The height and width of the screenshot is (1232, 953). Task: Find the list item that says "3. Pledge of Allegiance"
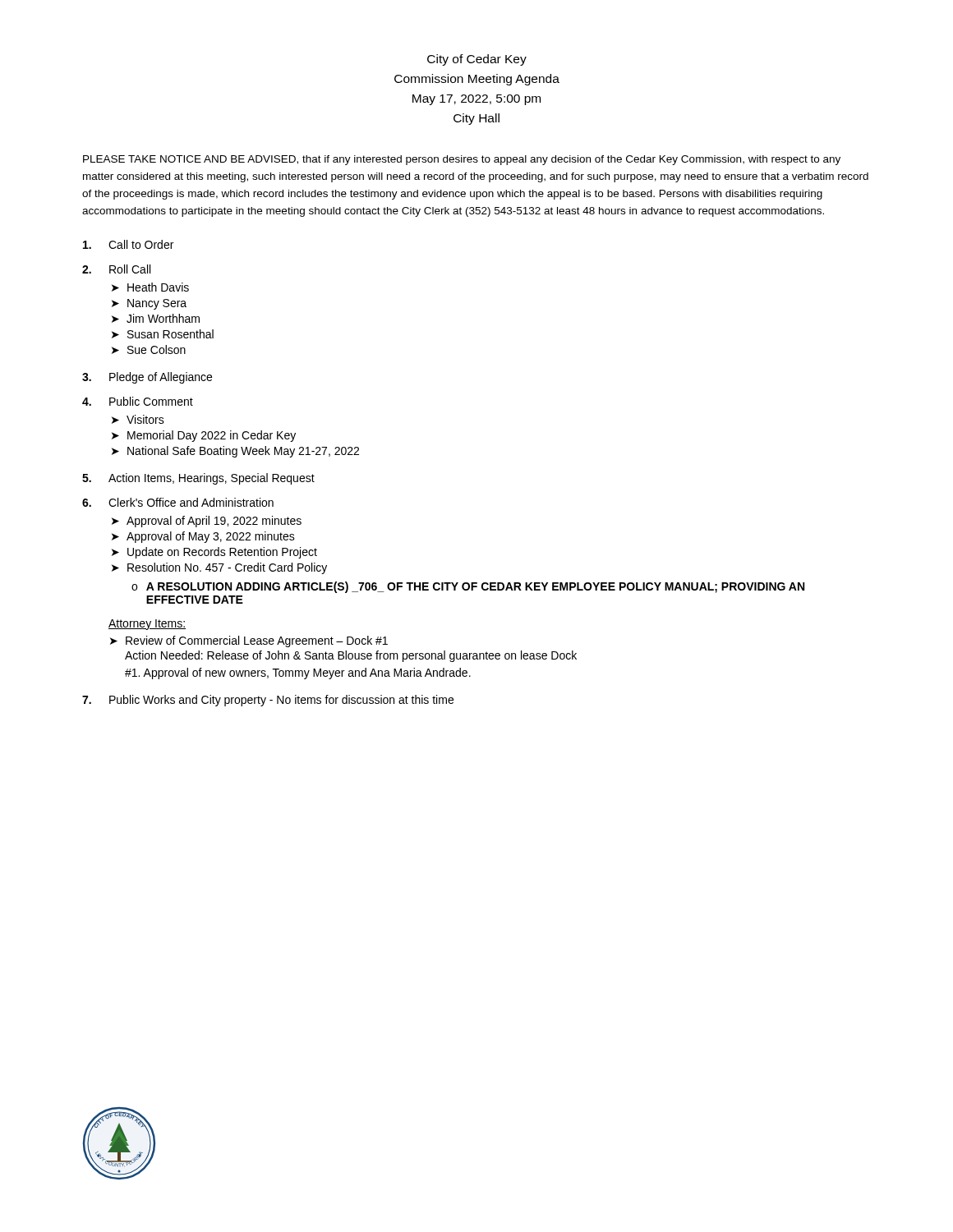tap(147, 378)
